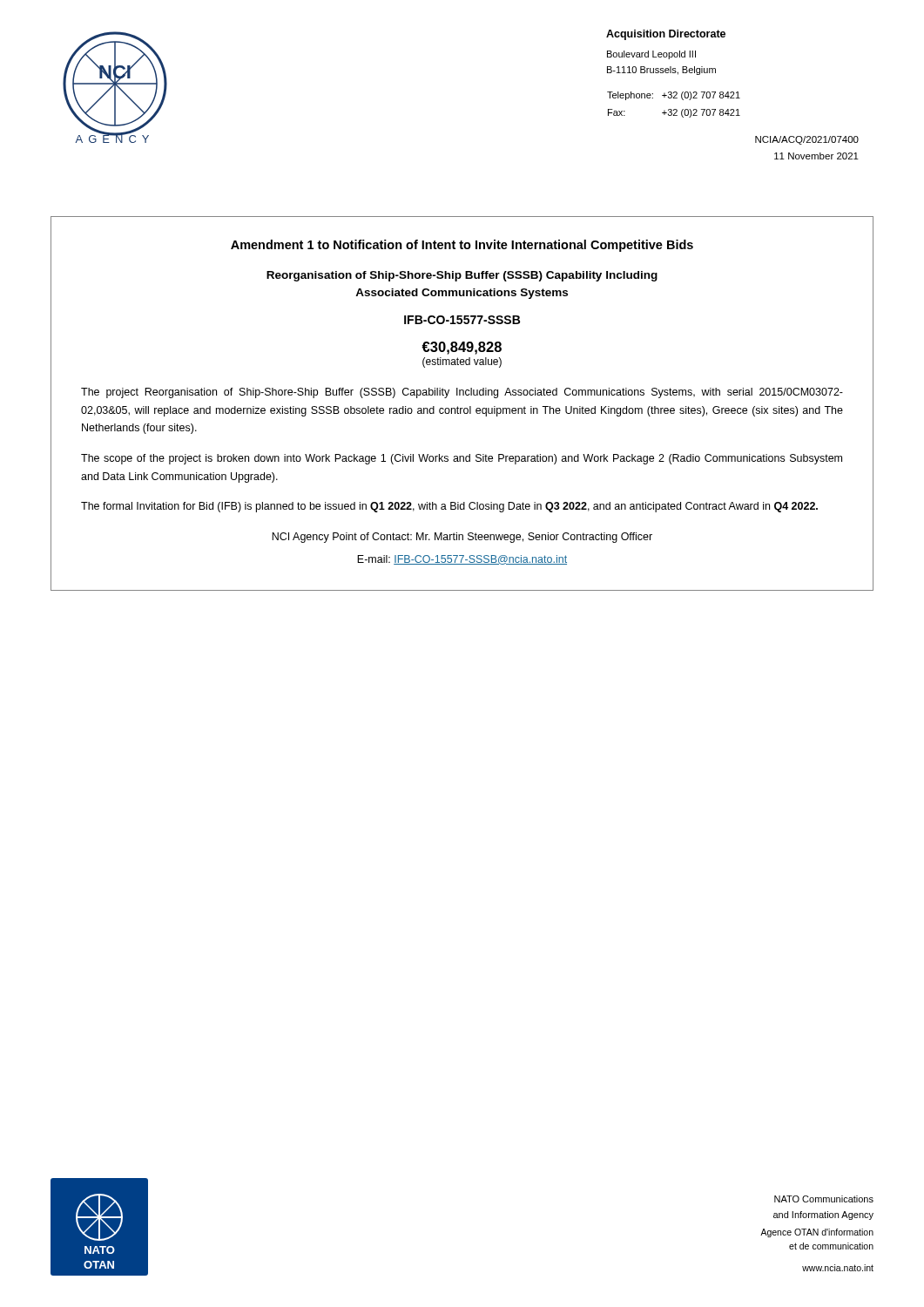
Task: Locate the text block containing "The formal Invitation for Bid"
Action: click(x=450, y=506)
